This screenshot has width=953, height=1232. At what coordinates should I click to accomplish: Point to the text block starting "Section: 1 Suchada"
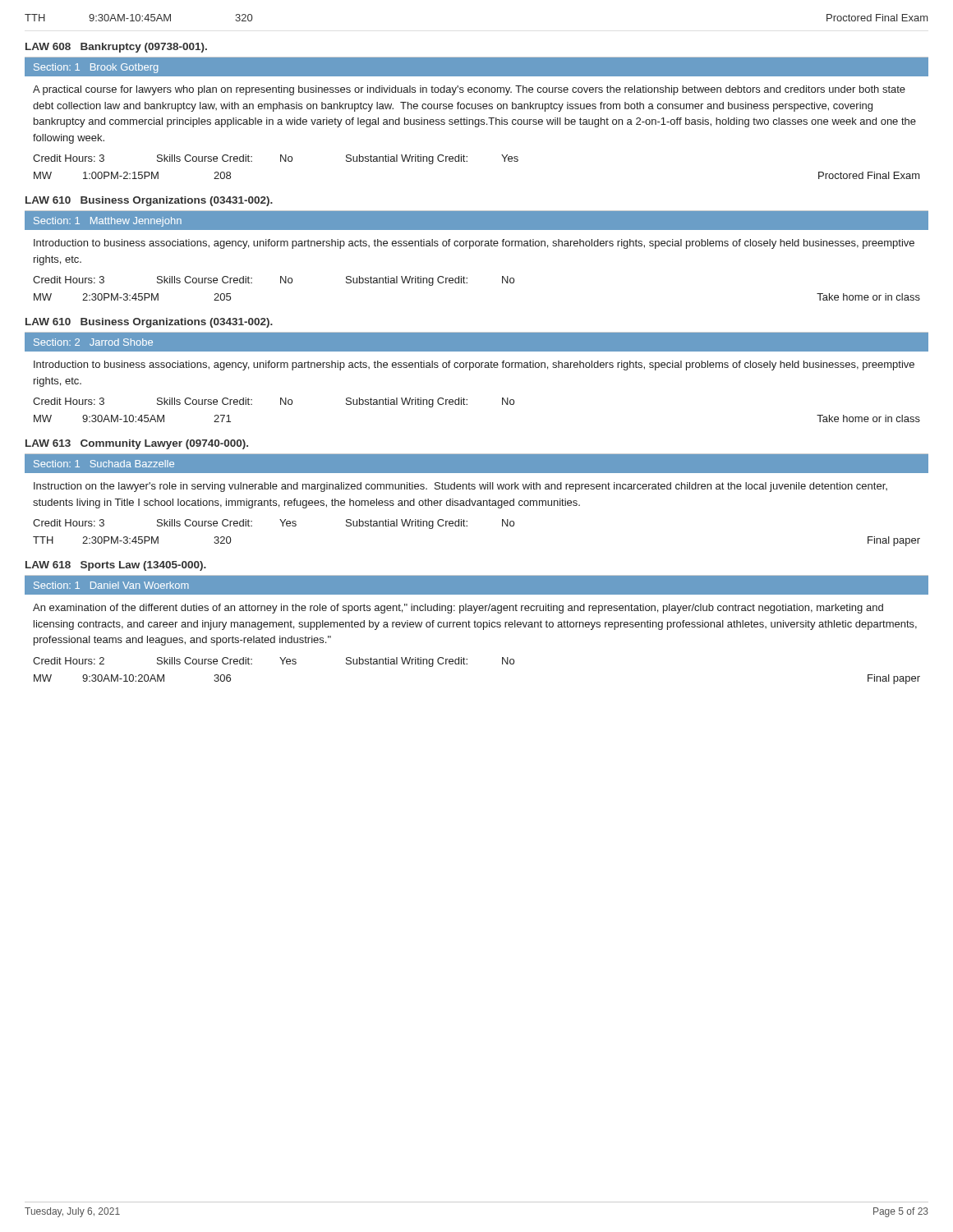coord(104,464)
